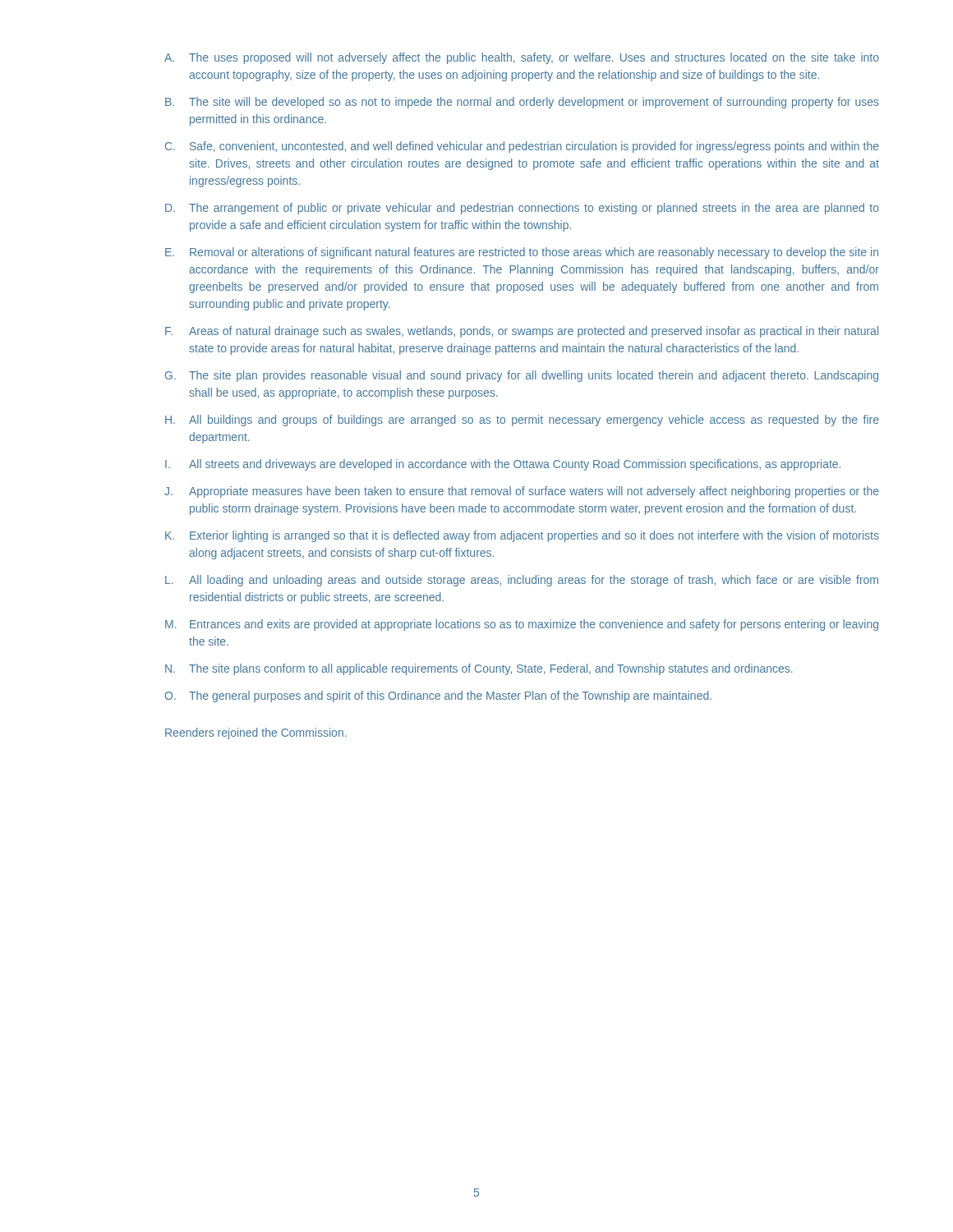This screenshot has height=1232, width=953.
Task: Click the passage that begins "K. Exterior lighting"
Action: (522, 545)
